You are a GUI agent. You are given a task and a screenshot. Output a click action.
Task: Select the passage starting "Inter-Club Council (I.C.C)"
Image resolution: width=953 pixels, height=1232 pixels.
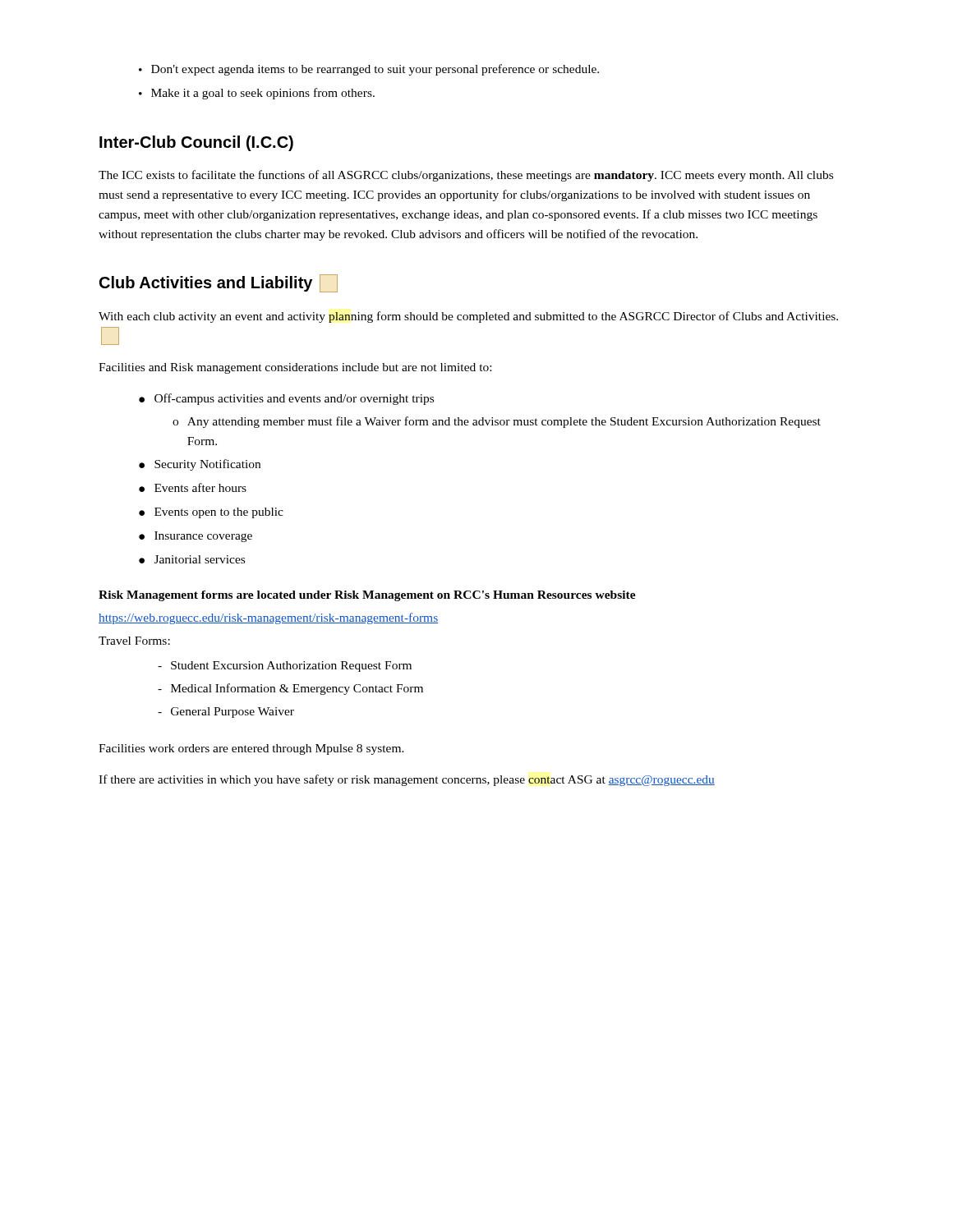(x=196, y=142)
